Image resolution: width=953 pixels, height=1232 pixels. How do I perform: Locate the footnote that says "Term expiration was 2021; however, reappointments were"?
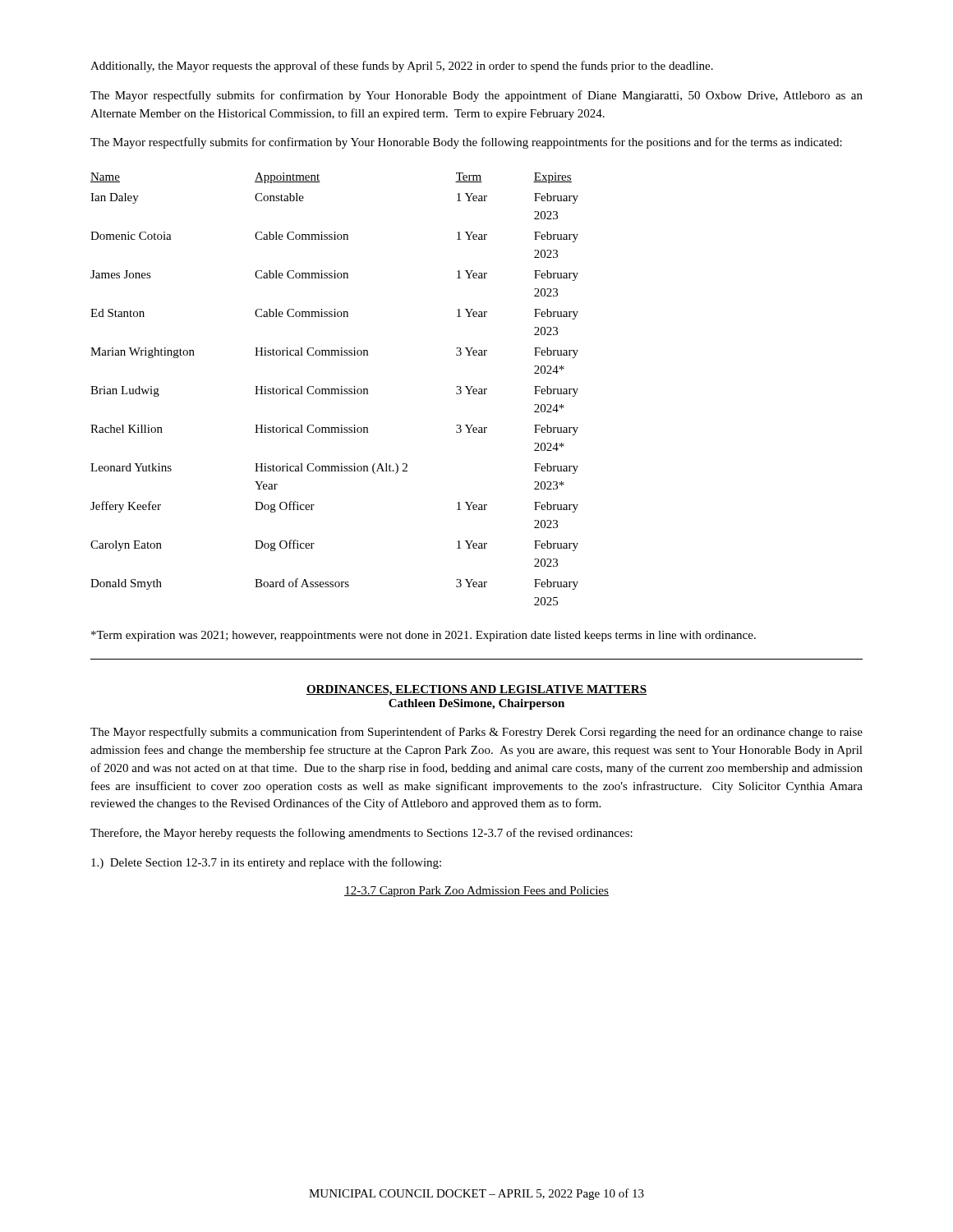pos(423,634)
